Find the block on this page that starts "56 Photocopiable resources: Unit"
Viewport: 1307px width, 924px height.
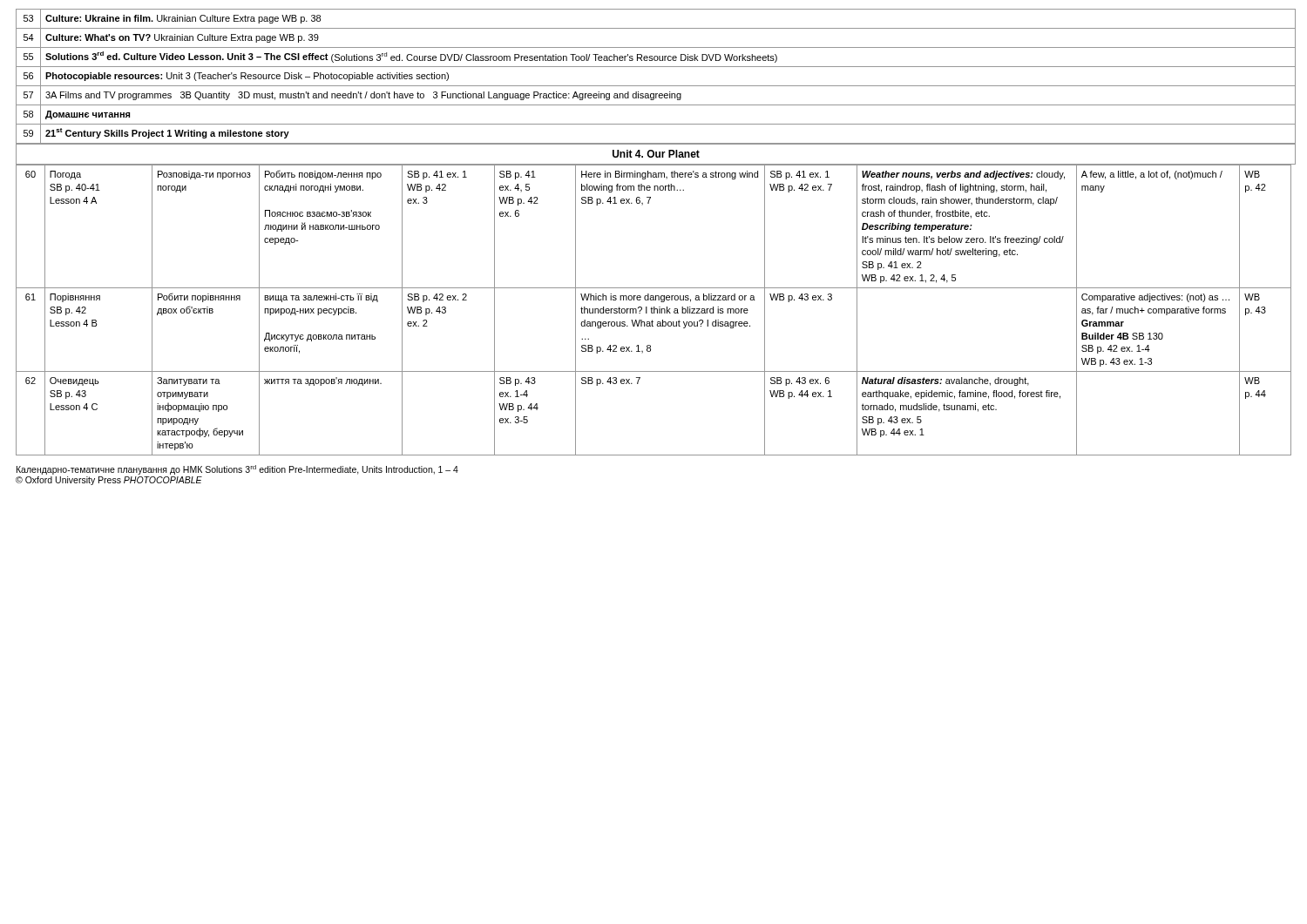(656, 76)
